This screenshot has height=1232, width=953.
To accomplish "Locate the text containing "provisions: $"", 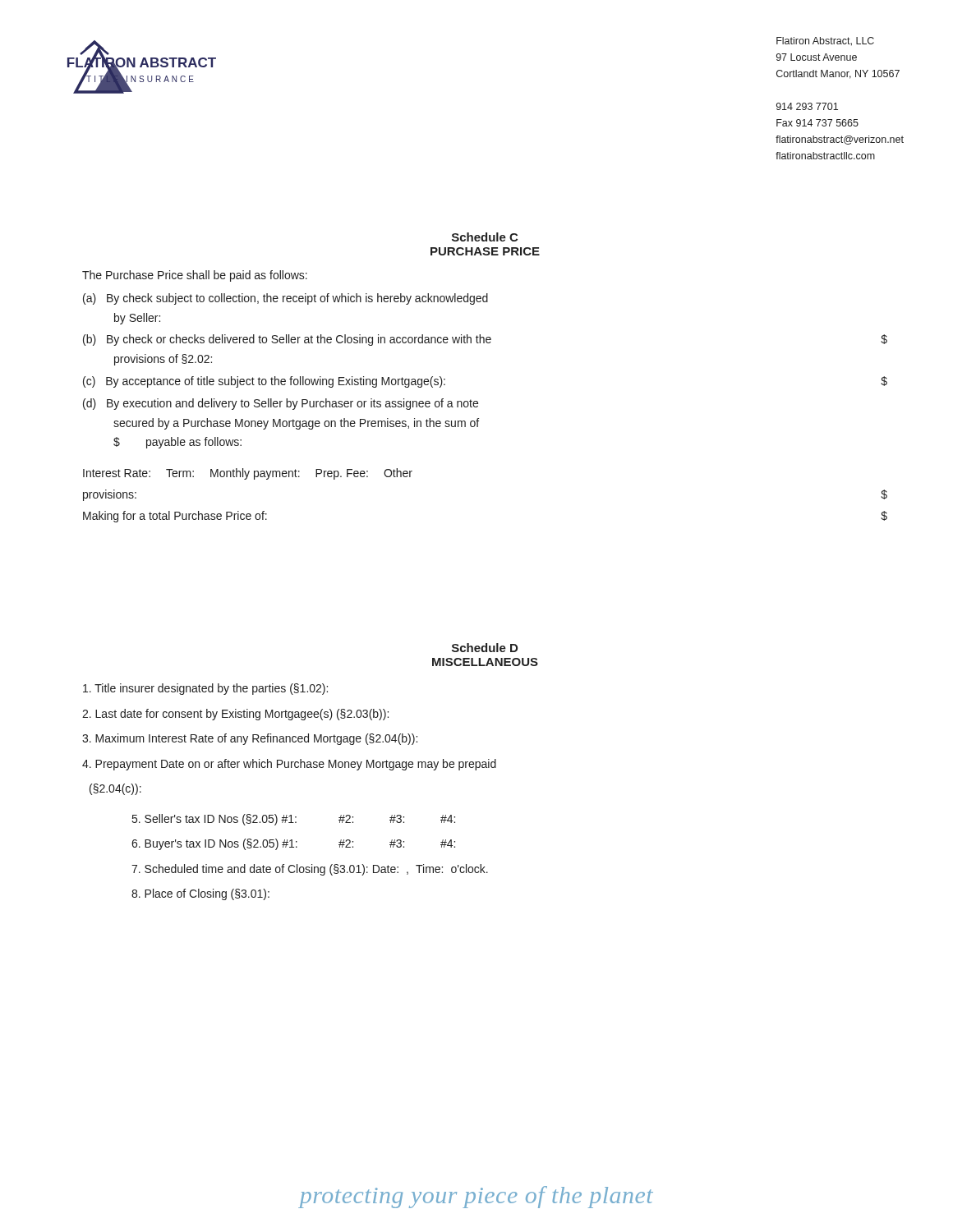I will pyautogui.click(x=110, y=495).
